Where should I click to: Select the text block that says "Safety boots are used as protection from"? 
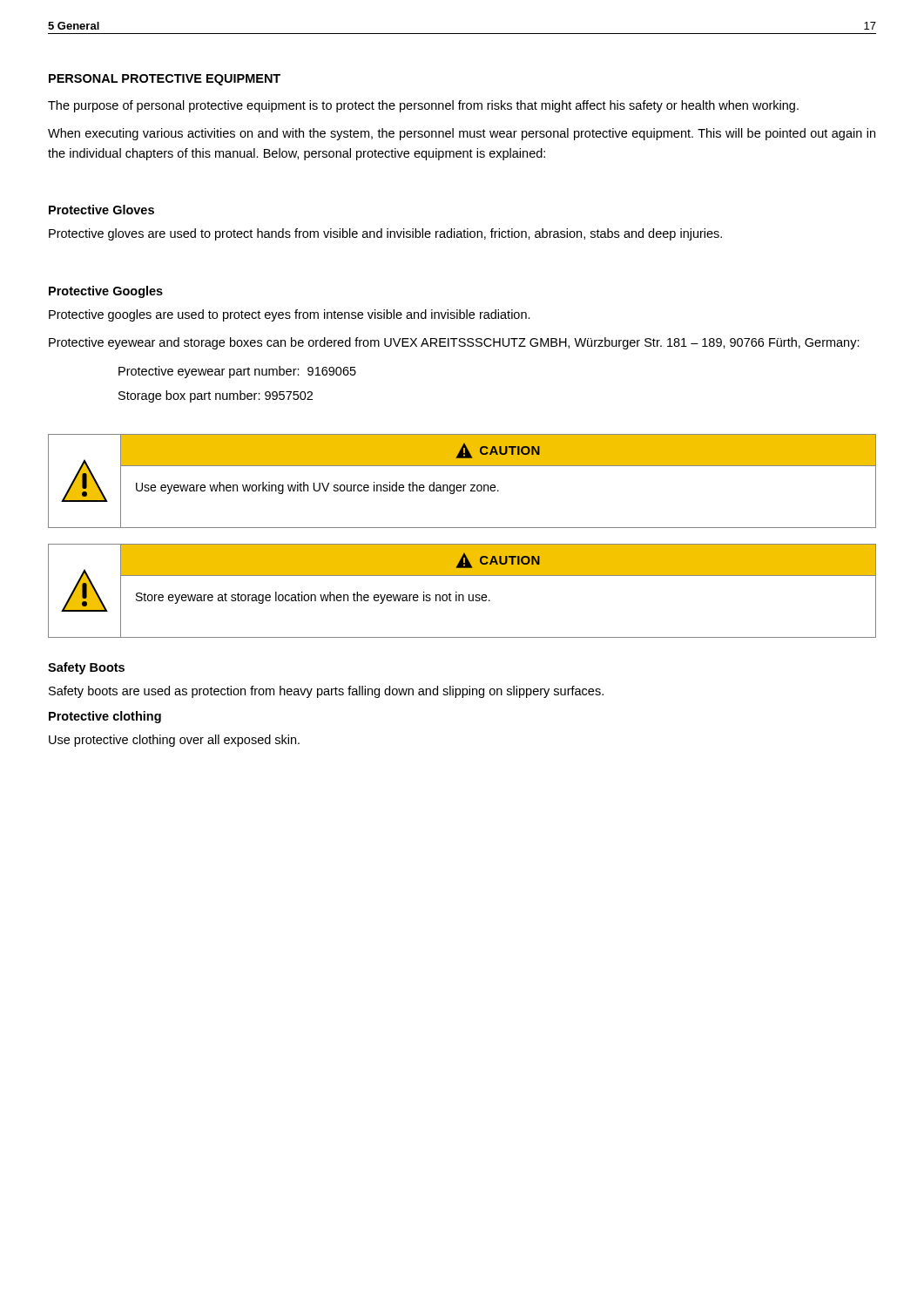click(326, 691)
